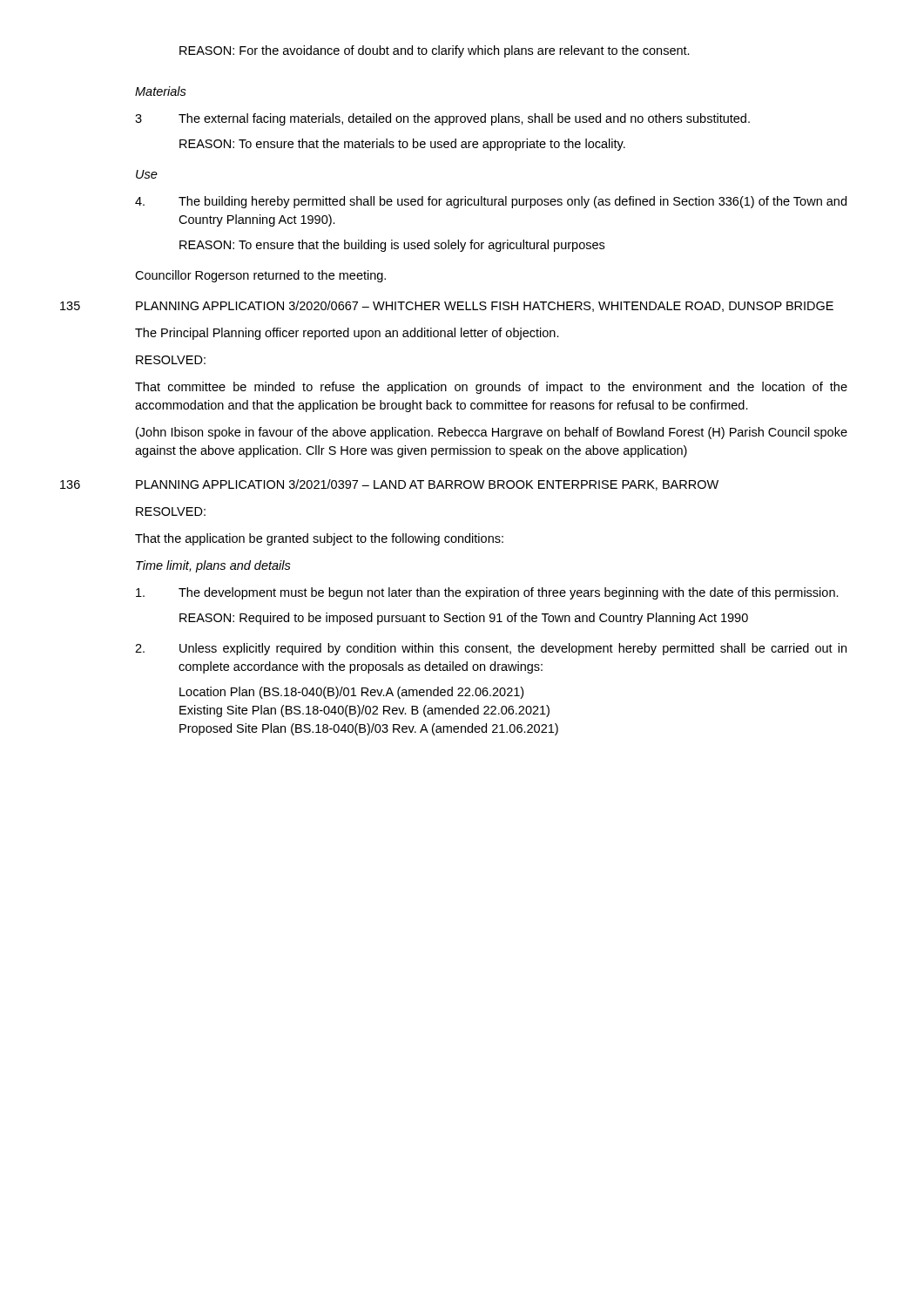Select the element starting "REASON: For the avoidance of"
The image size is (924, 1307).
point(513,51)
